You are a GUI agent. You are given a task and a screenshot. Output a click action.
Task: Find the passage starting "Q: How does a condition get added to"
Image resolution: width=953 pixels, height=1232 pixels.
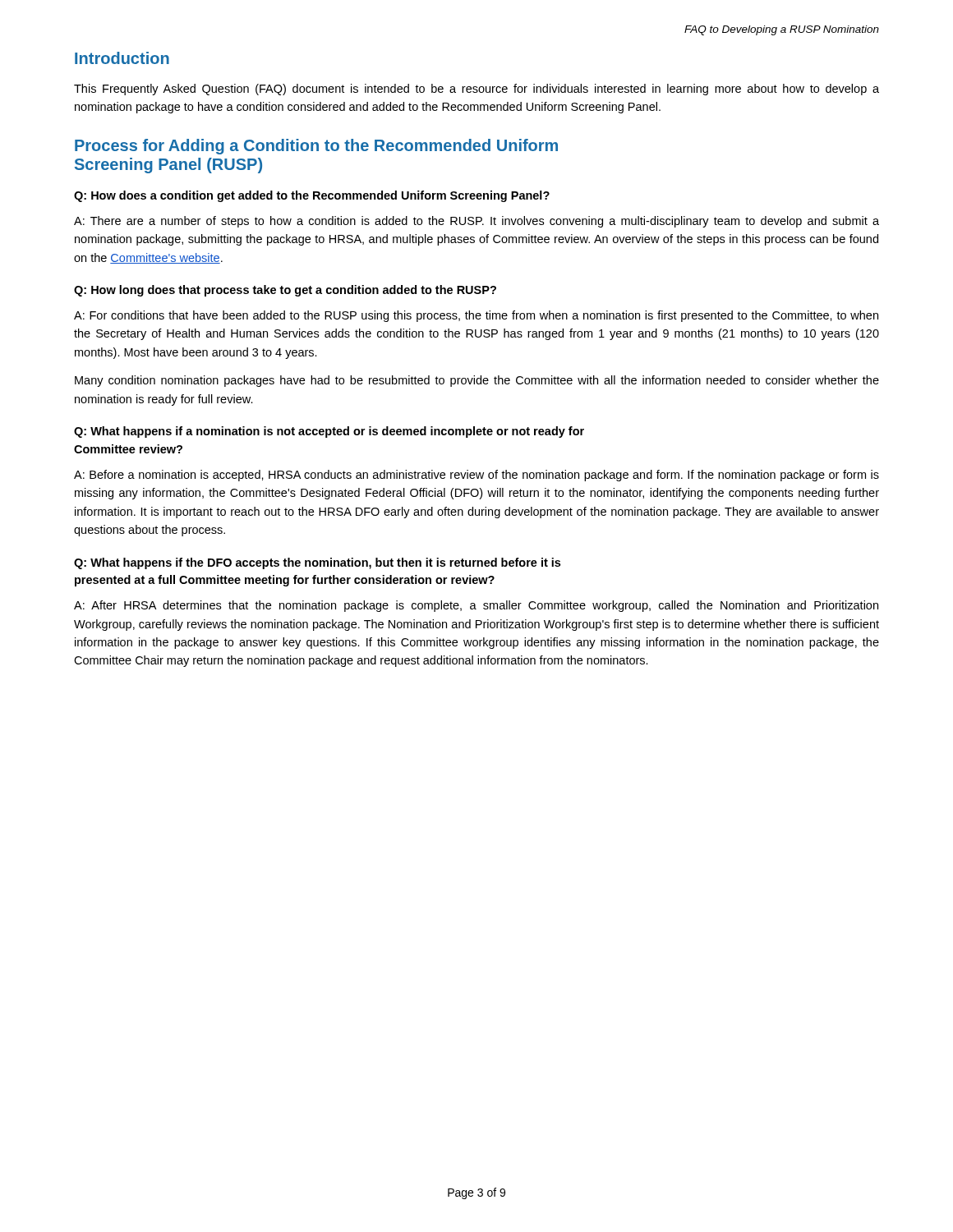pyautogui.click(x=476, y=227)
